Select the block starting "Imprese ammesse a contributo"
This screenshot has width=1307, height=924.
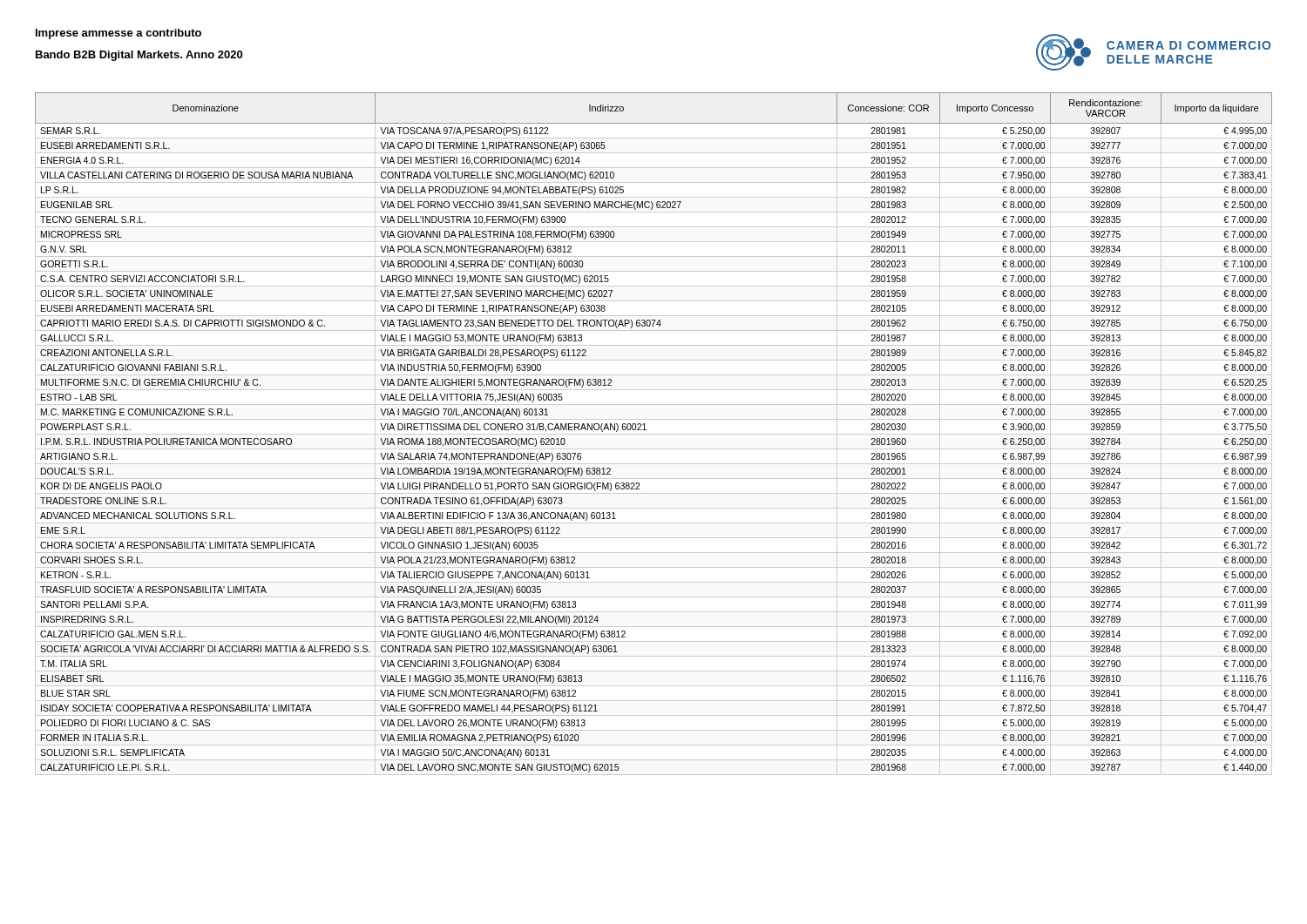pos(118,33)
